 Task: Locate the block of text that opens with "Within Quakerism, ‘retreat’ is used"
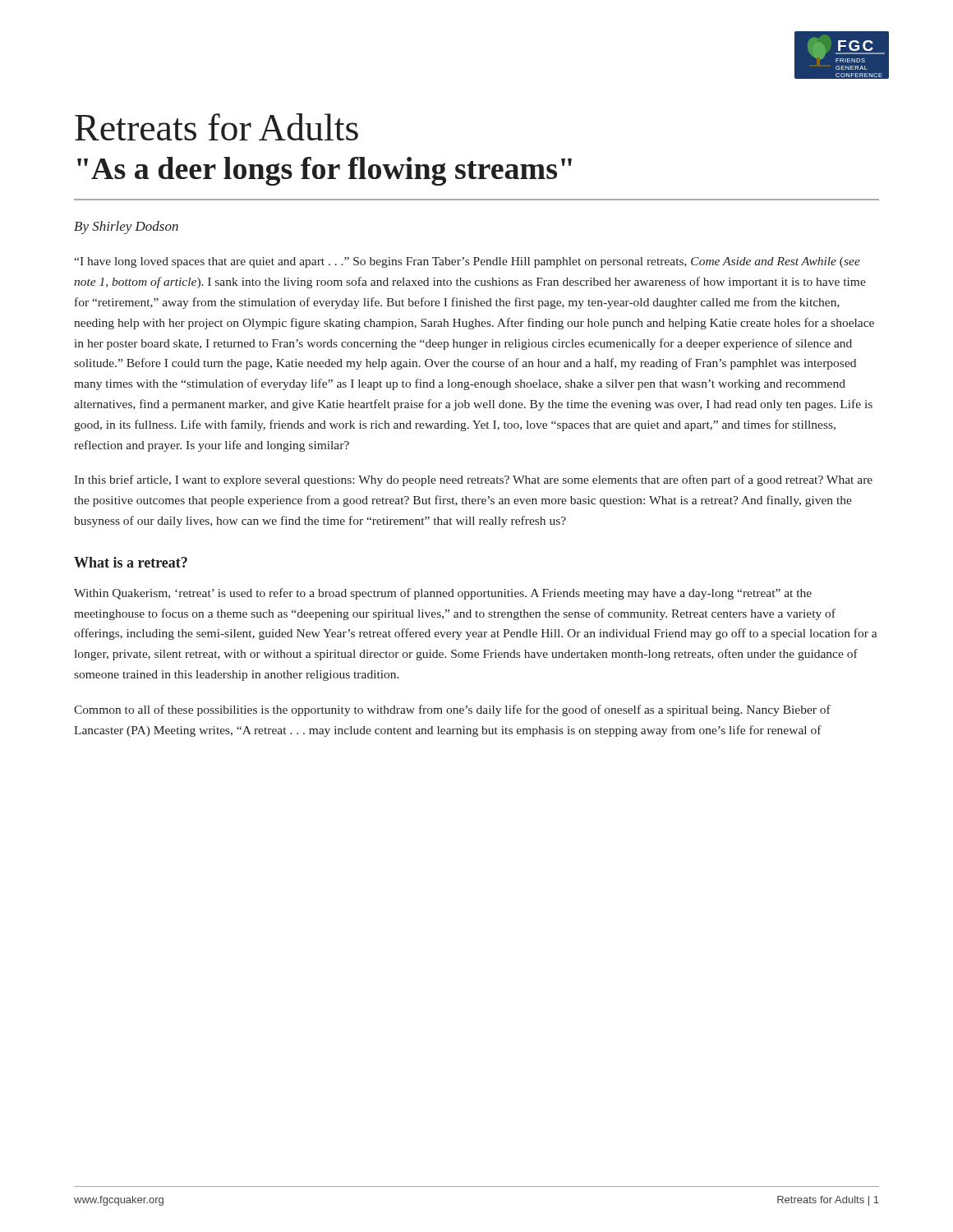pos(476,633)
